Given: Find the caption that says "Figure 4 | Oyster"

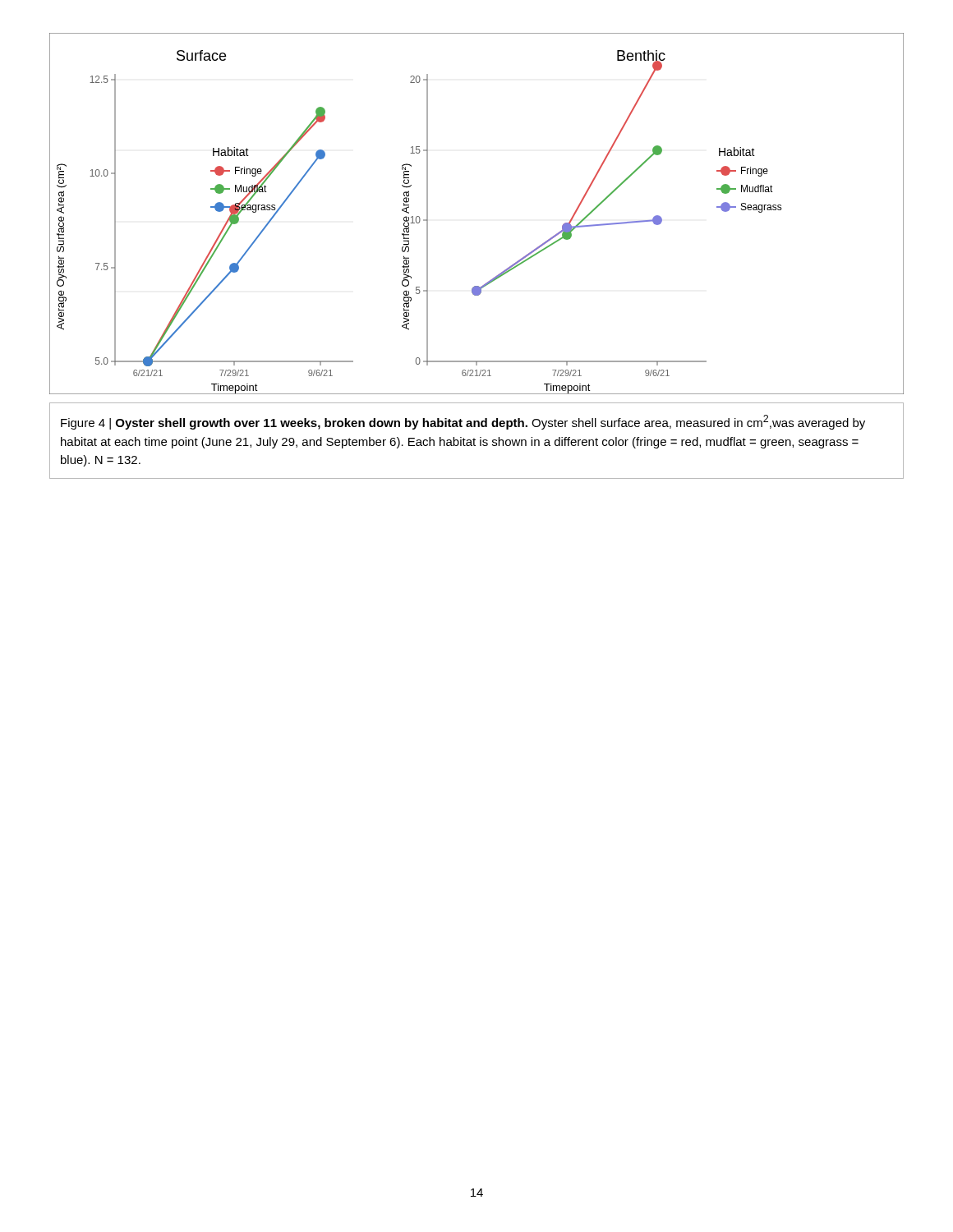Looking at the screenshot, I should point(463,440).
